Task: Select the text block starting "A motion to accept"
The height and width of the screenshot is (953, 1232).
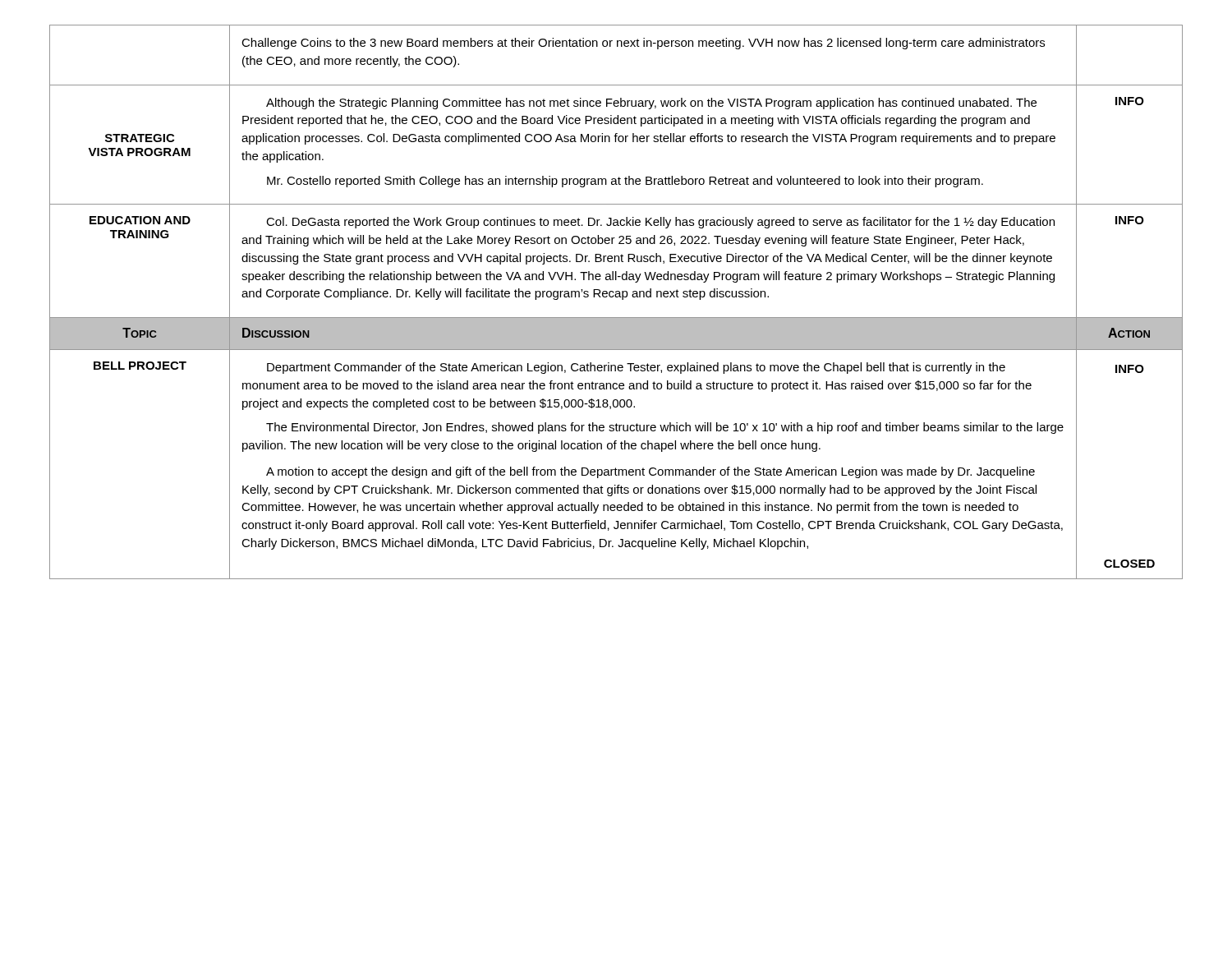Action: pyautogui.click(x=653, y=507)
